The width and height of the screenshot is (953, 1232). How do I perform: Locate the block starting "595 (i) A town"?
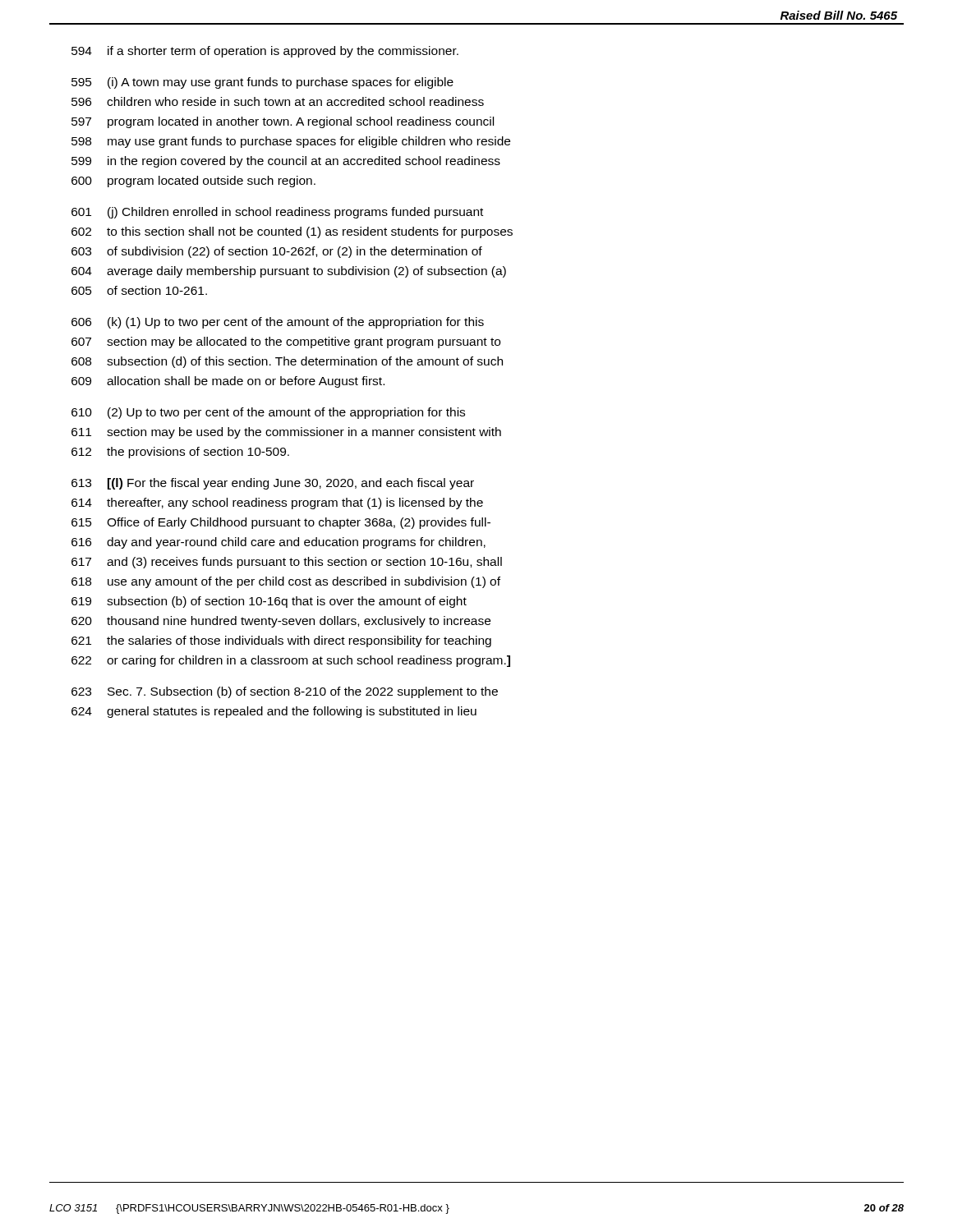[476, 131]
